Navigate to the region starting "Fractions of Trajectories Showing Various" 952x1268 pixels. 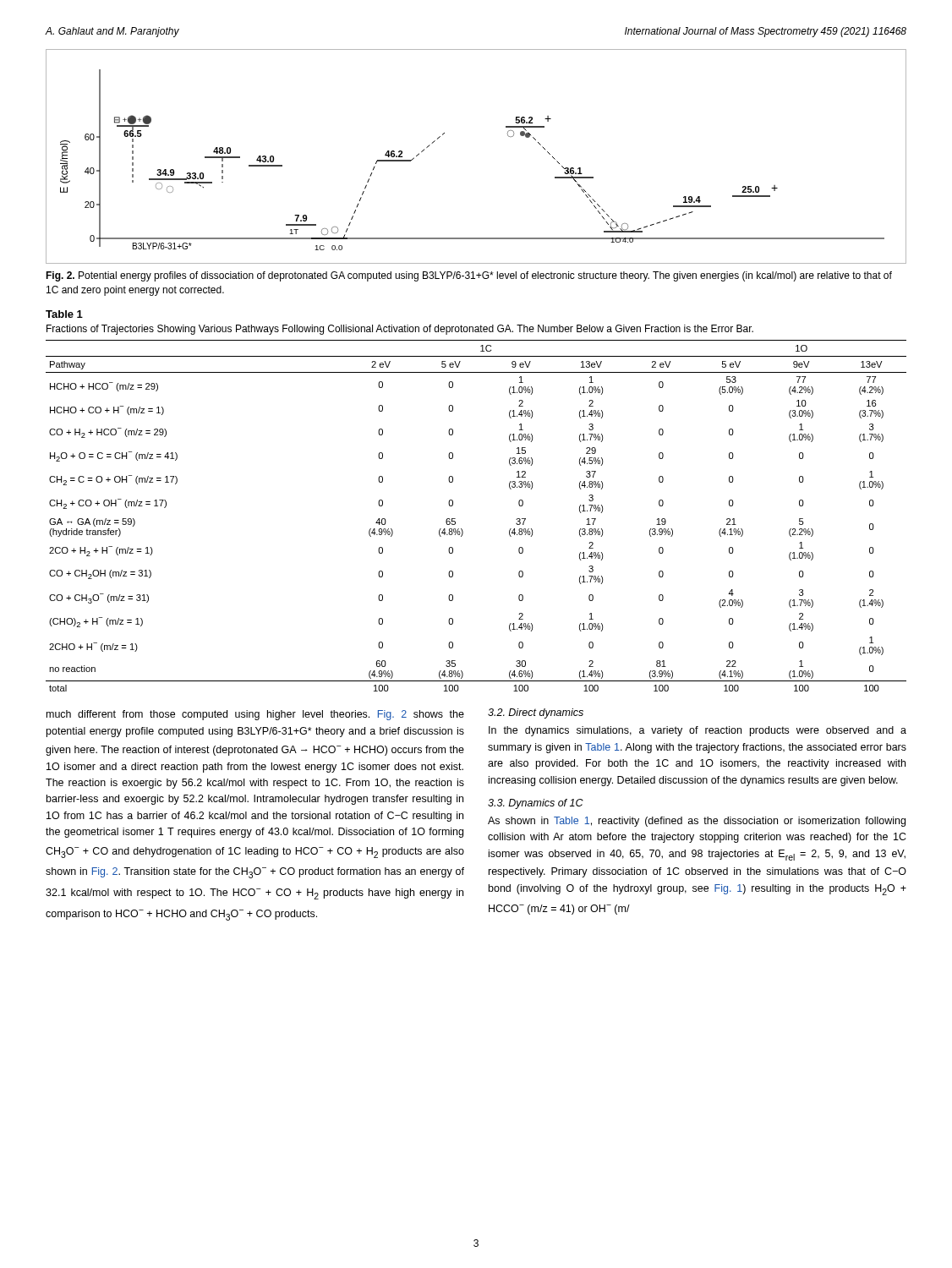click(x=400, y=328)
